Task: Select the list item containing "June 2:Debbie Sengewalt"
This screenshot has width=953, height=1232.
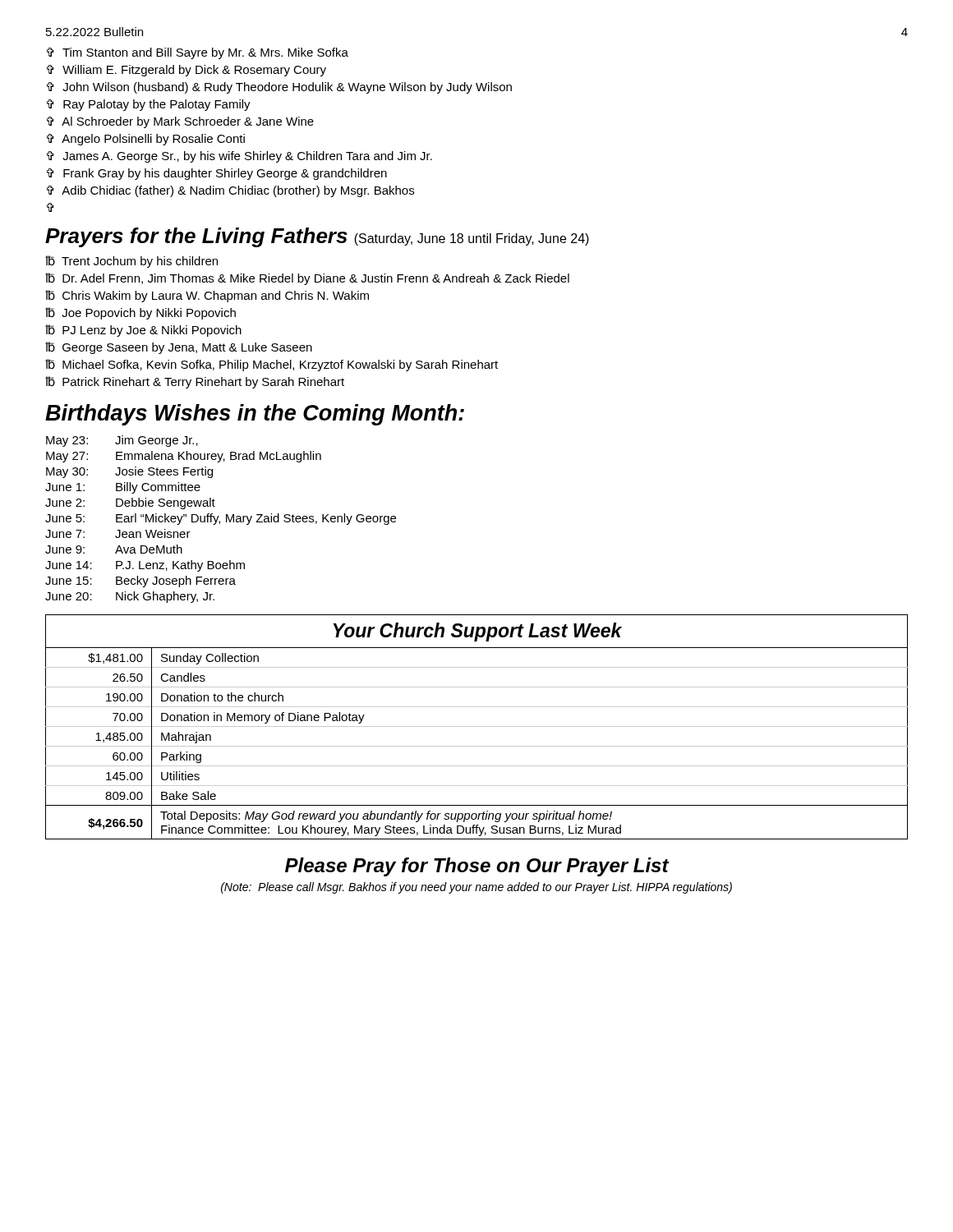Action: coord(130,502)
